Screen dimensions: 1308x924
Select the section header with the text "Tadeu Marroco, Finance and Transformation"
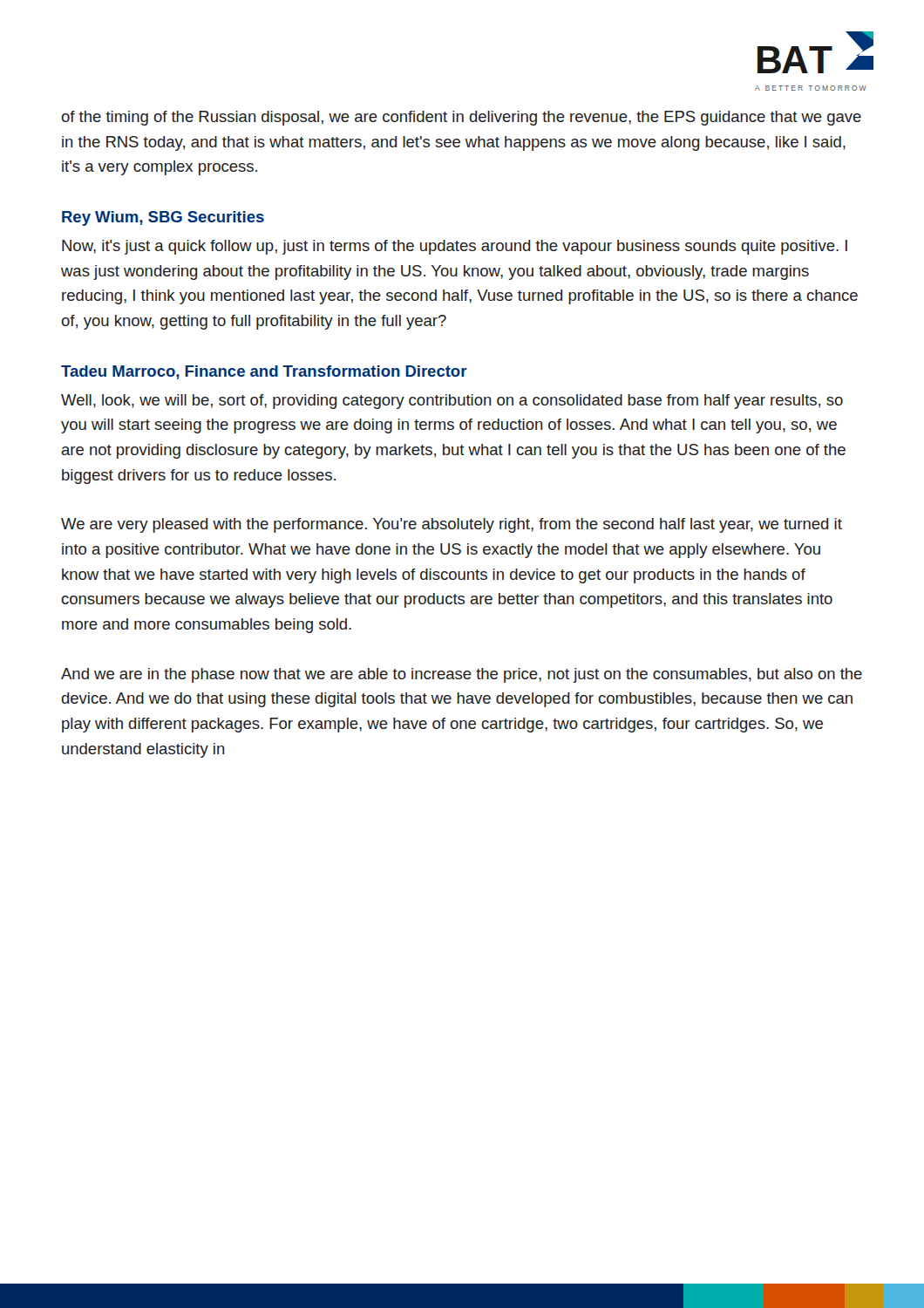pyautogui.click(x=264, y=371)
